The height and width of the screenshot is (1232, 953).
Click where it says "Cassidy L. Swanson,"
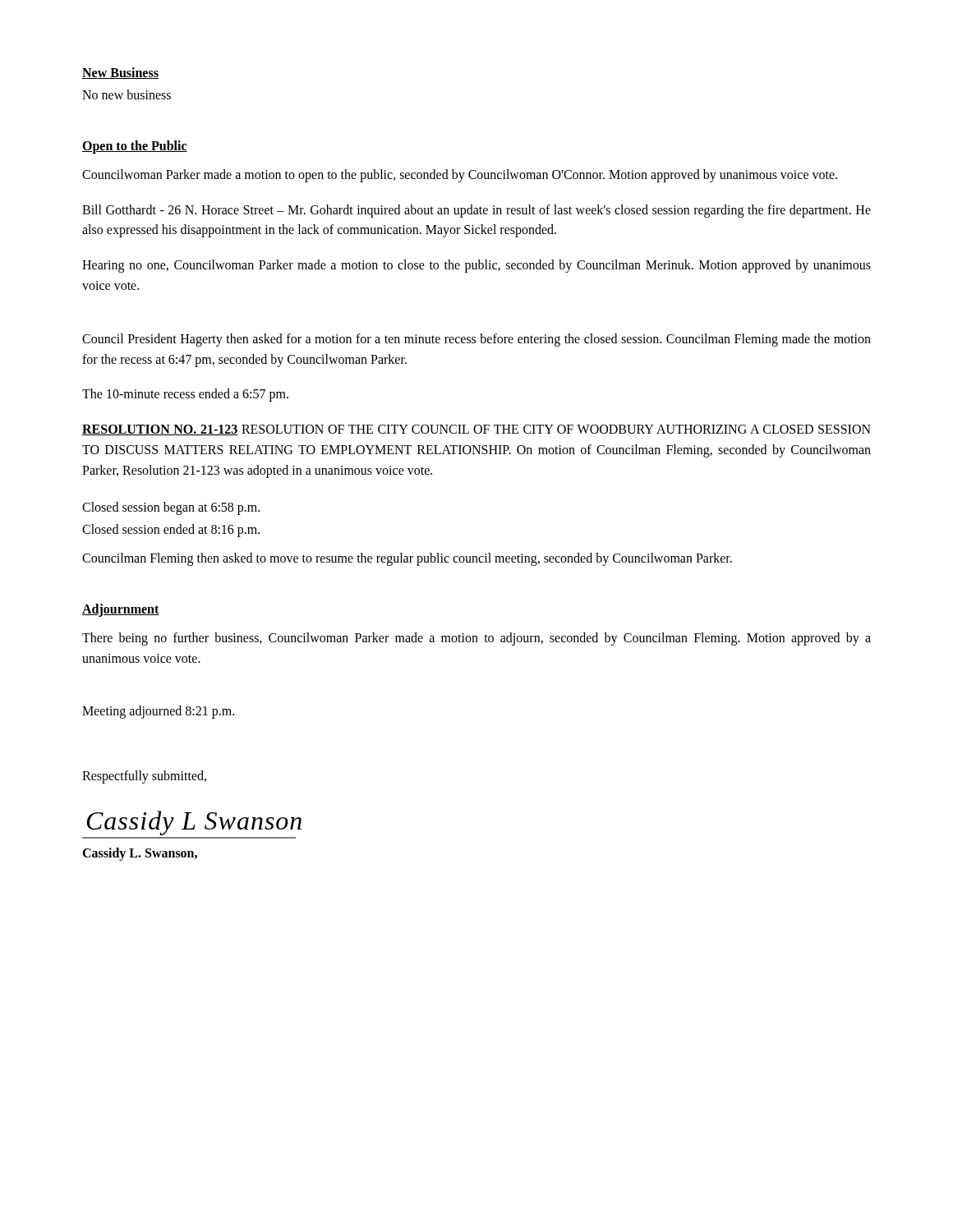[x=140, y=853]
